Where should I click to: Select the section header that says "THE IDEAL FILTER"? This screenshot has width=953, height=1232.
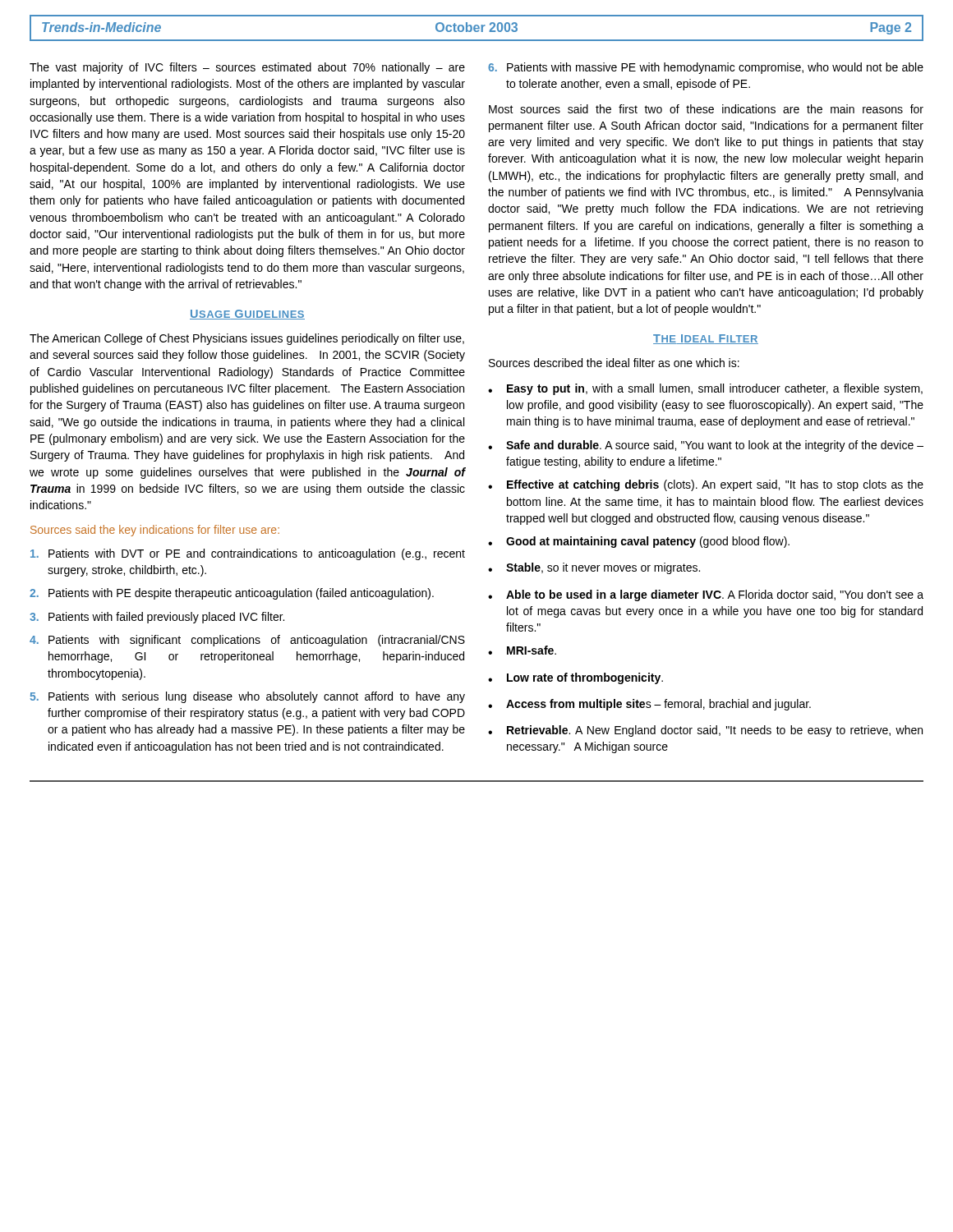[706, 339]
